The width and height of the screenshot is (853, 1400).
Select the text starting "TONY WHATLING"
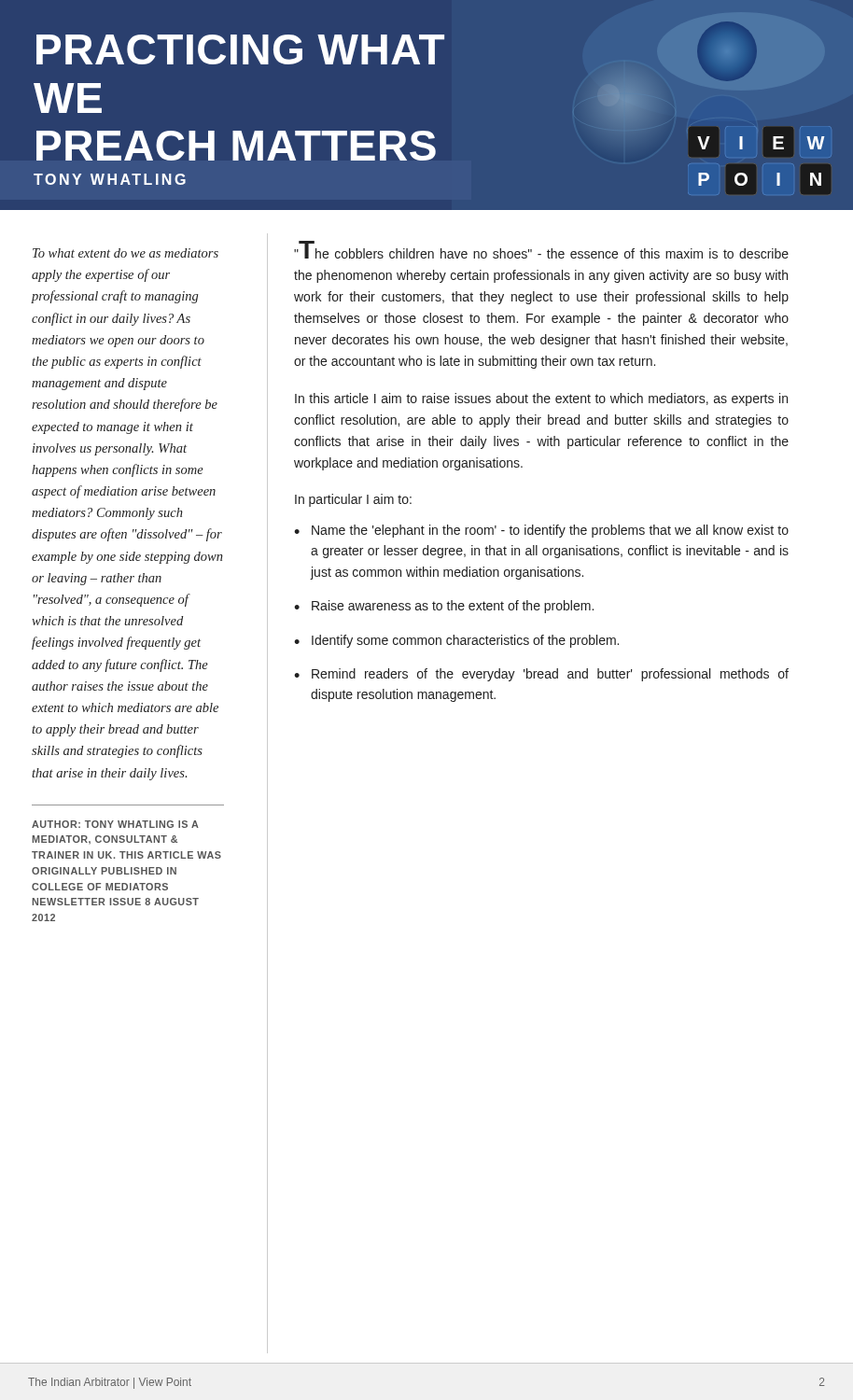pyautogui.click(x=111, y=180)
